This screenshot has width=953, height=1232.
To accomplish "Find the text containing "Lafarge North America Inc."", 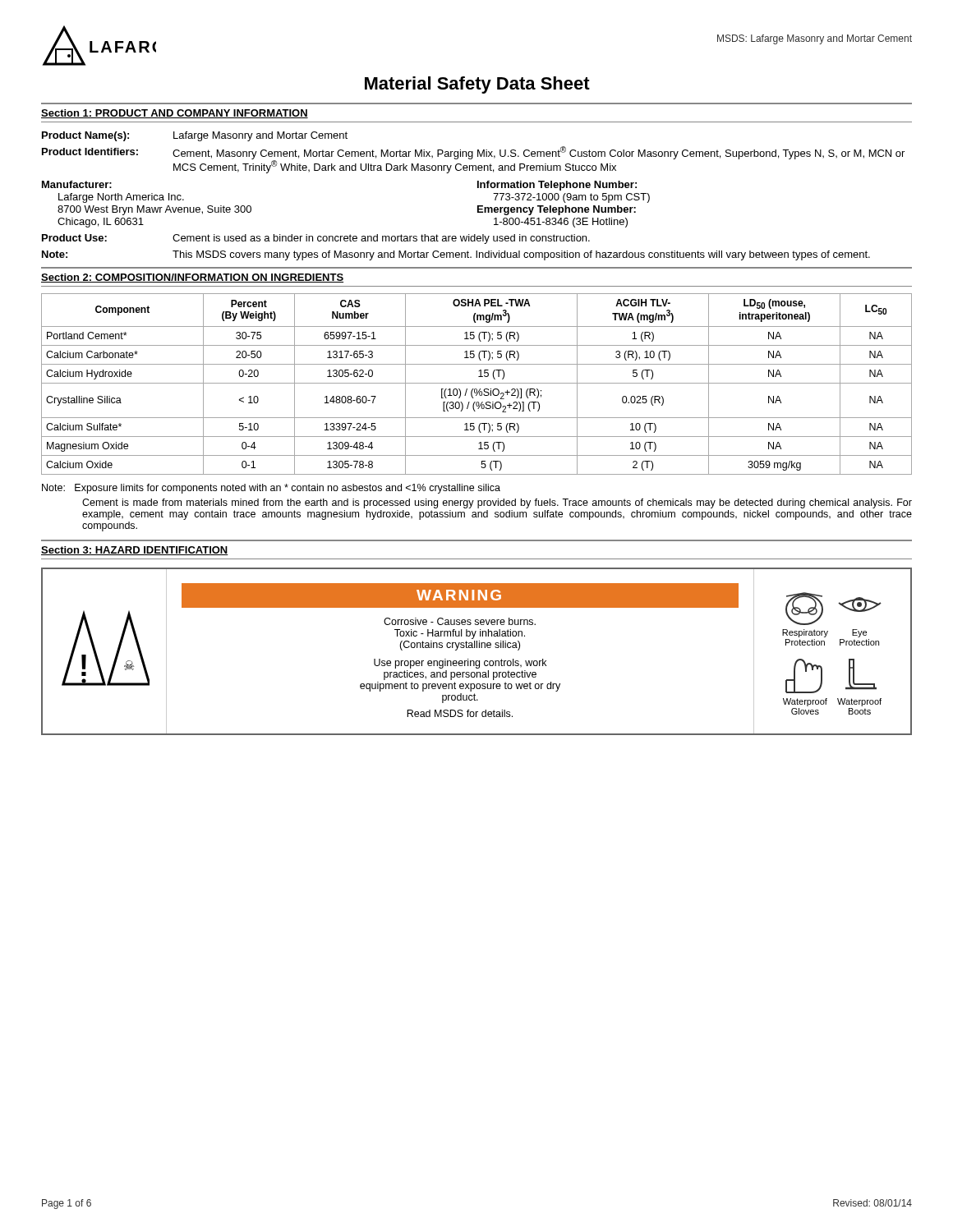I will [x=121, y=196].
